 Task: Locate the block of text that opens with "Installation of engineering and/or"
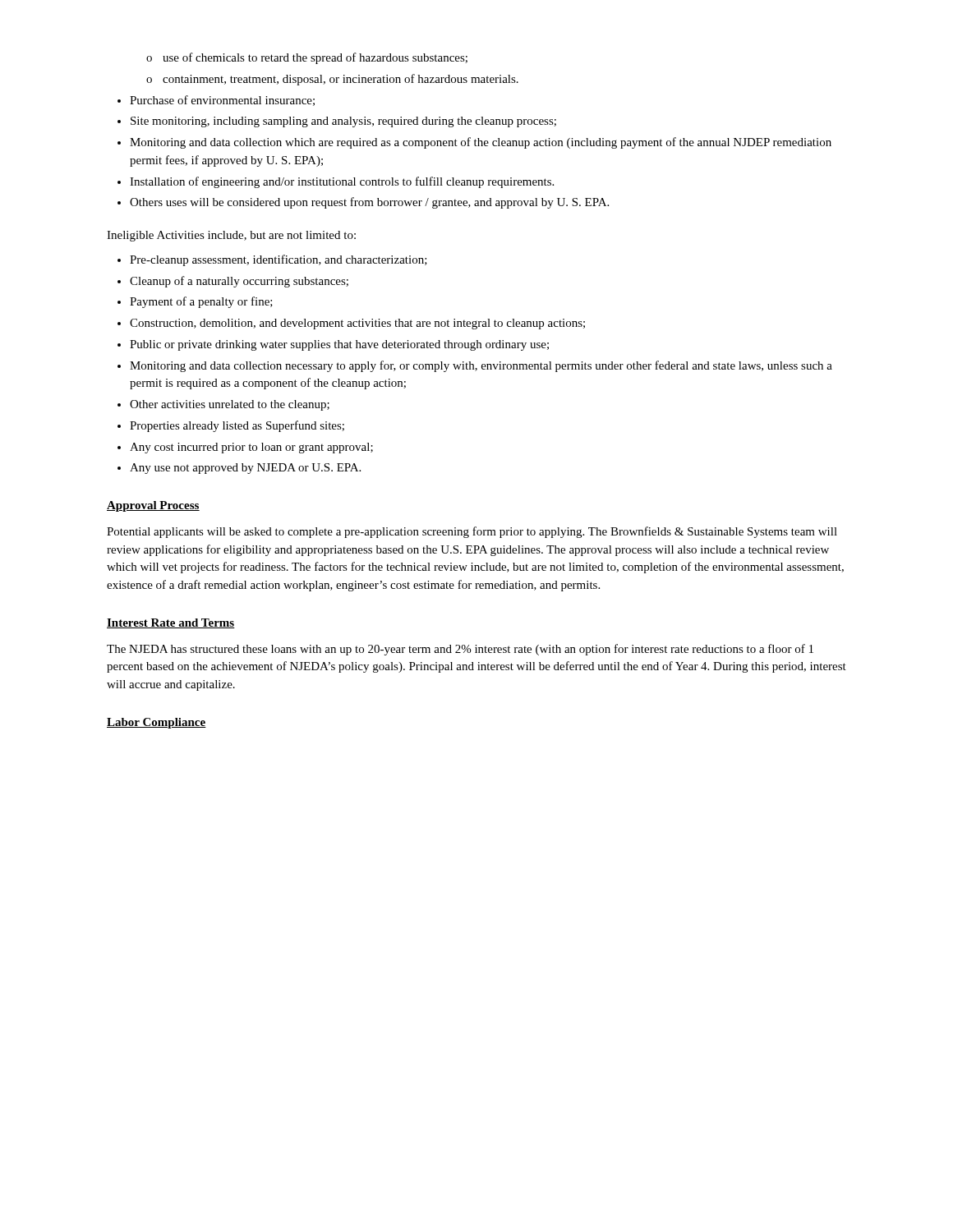488,182
